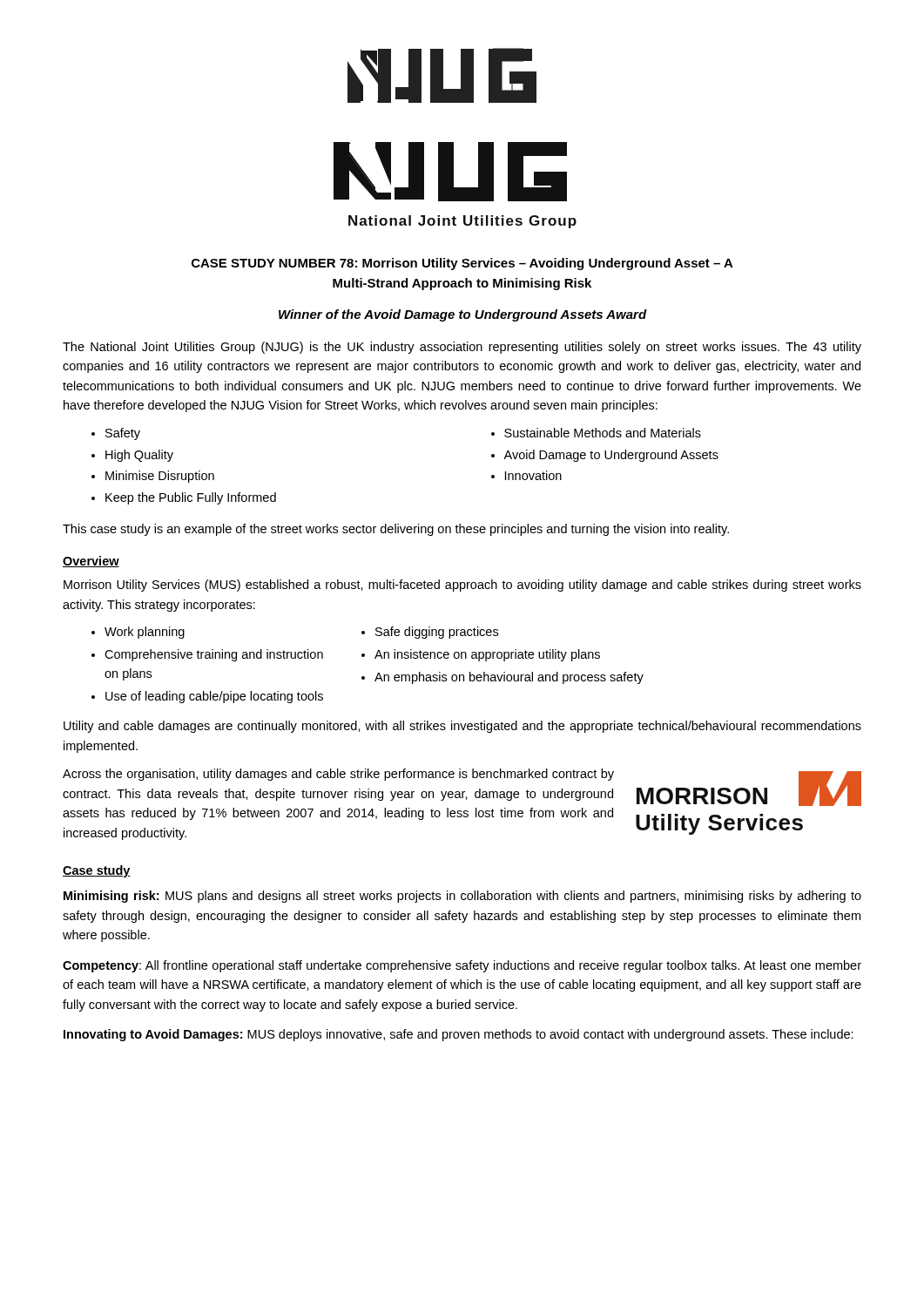
Task: Navigate to the element starting "This case study"
Action: click(396, 529)
